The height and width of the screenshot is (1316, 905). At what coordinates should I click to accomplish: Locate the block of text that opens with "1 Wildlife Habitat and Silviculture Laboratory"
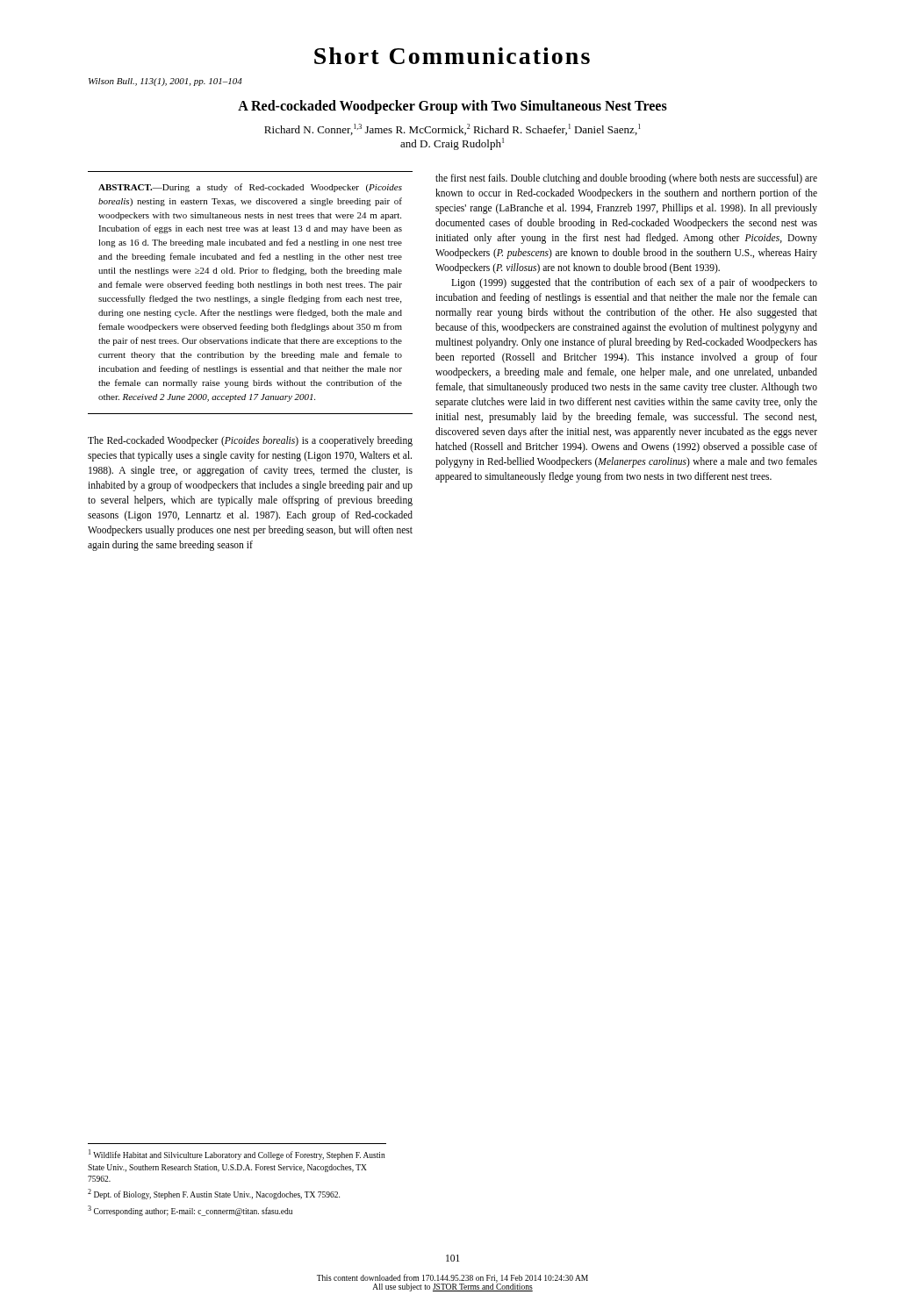coord(237,1183)
